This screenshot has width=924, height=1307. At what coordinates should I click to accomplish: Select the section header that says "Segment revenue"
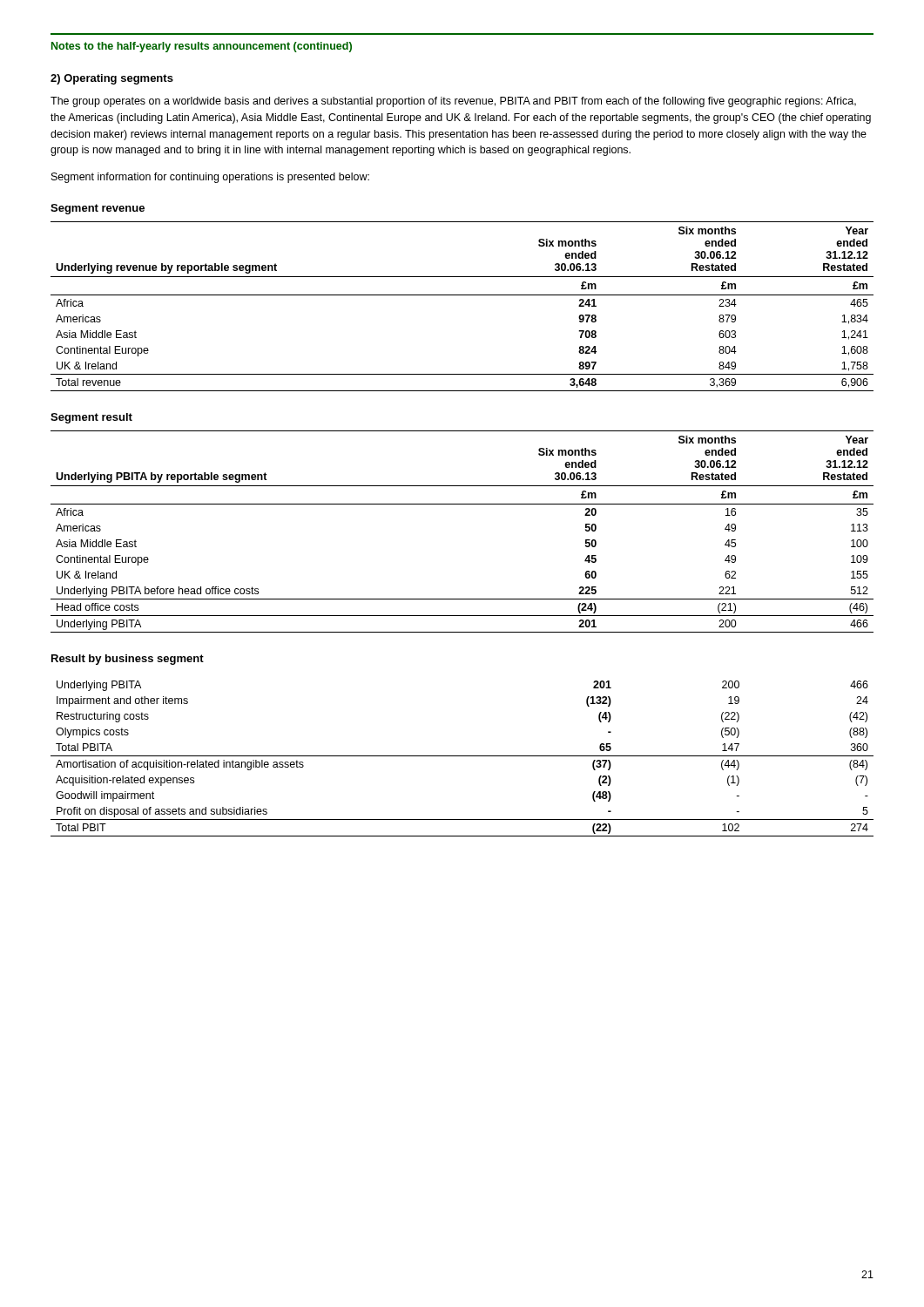pyautogui.click(x=98, y=208)
